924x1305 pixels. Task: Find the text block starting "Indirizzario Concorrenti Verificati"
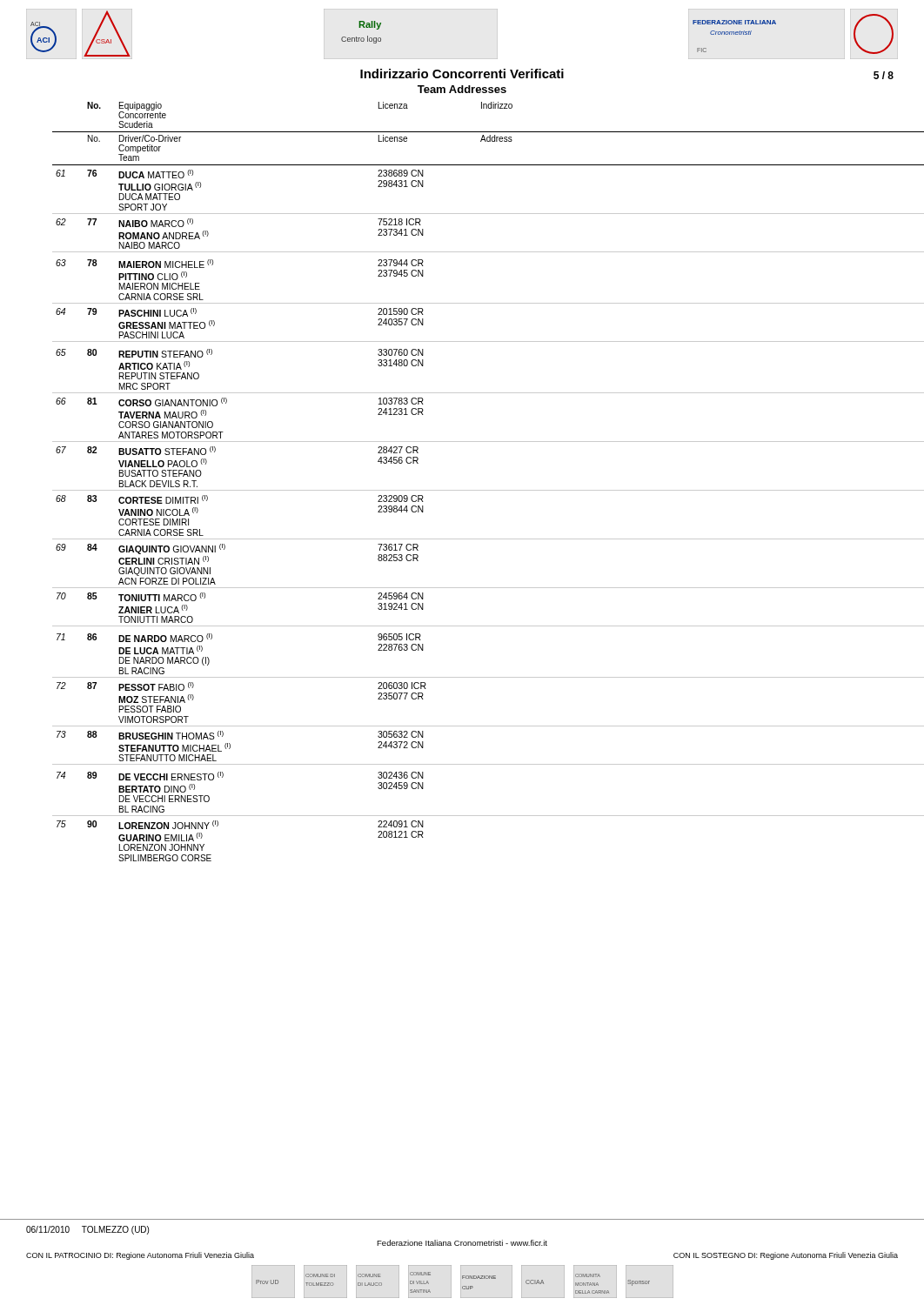point(462,74)
